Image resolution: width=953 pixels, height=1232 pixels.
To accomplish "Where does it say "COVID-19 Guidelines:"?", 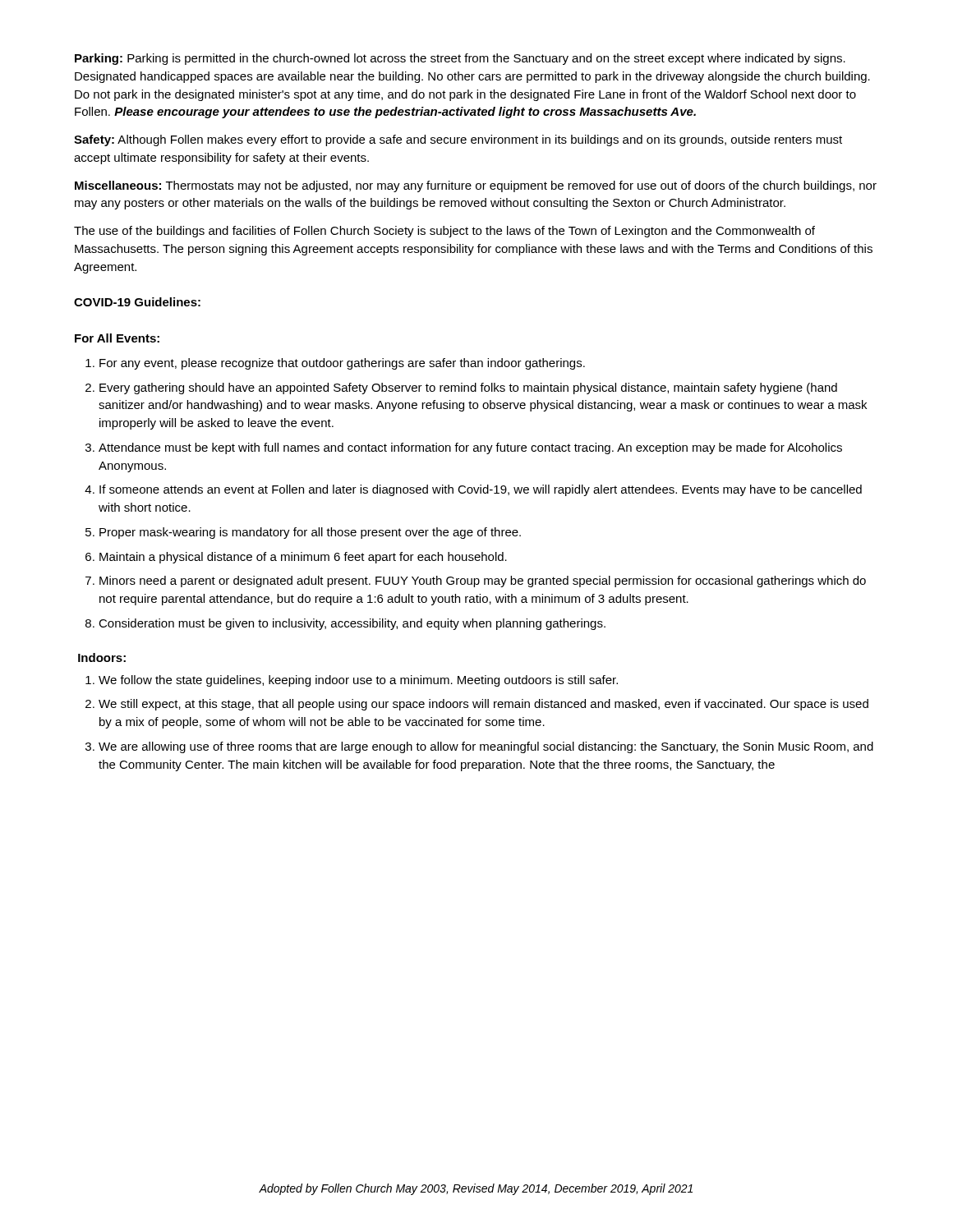I will click(138, 302).
